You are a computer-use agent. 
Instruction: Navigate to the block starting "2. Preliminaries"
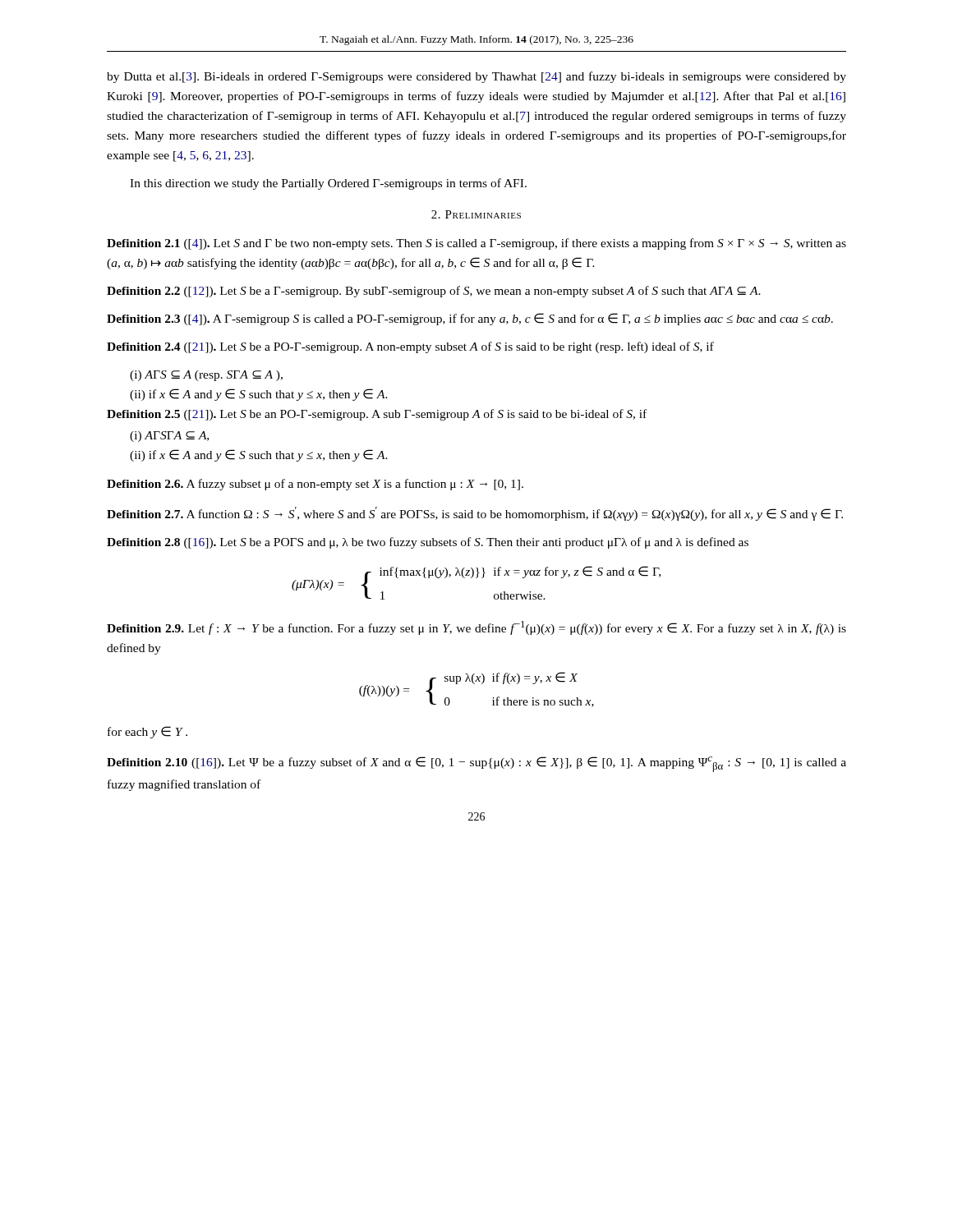476,214
